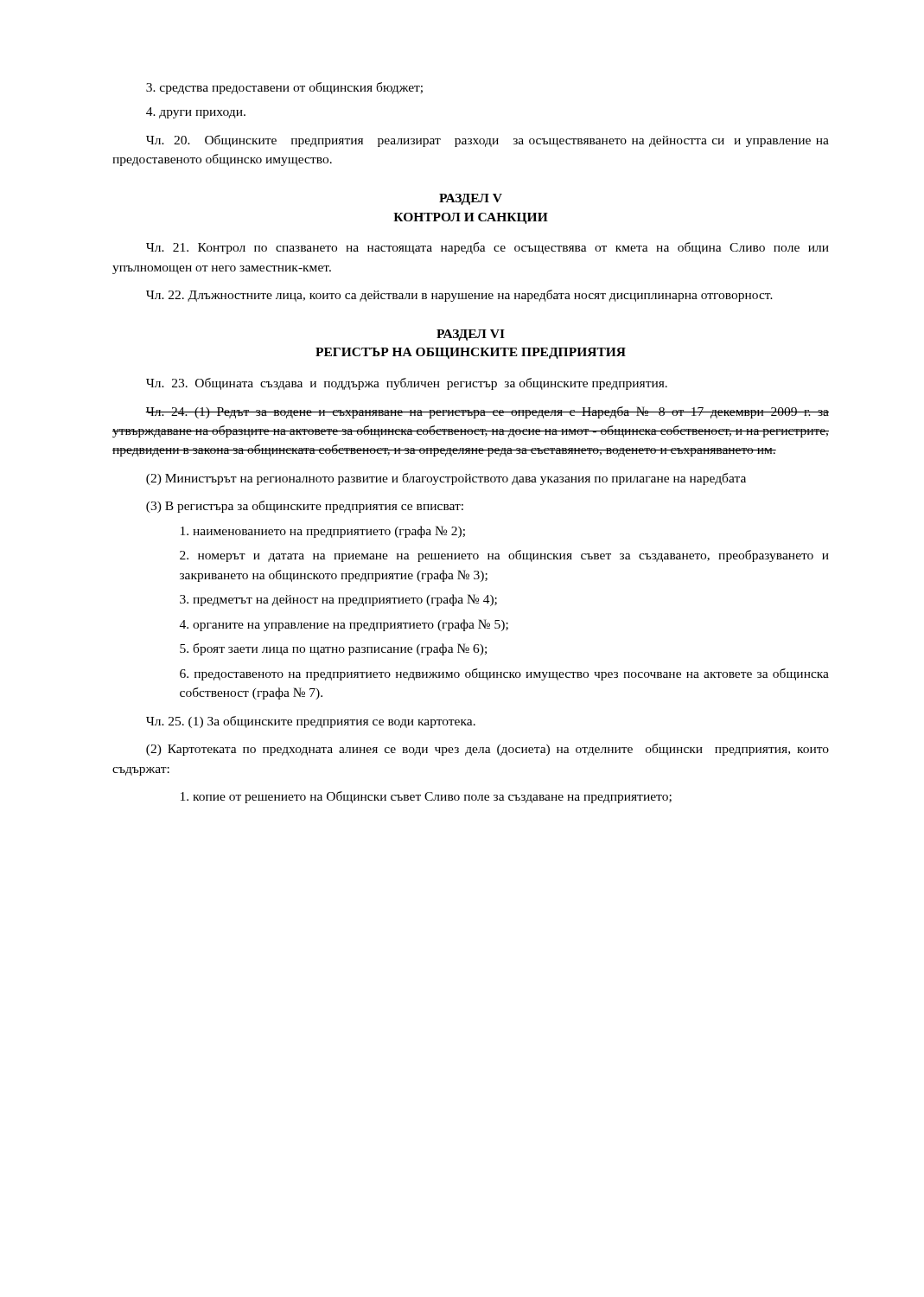Select the passage starting "4. други приходи."

click(196, 111)
